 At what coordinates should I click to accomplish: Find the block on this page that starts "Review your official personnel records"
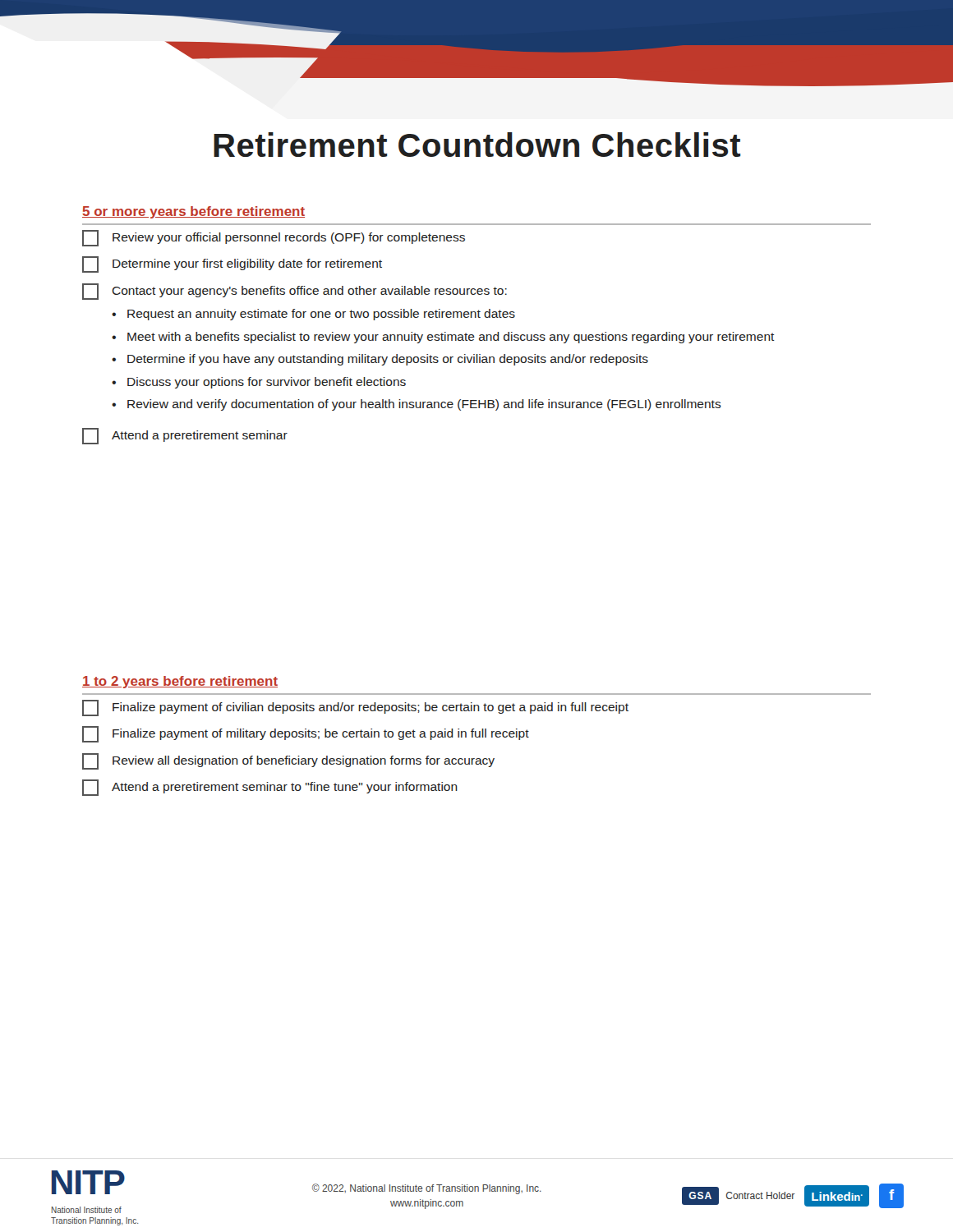tap(476, 238)
